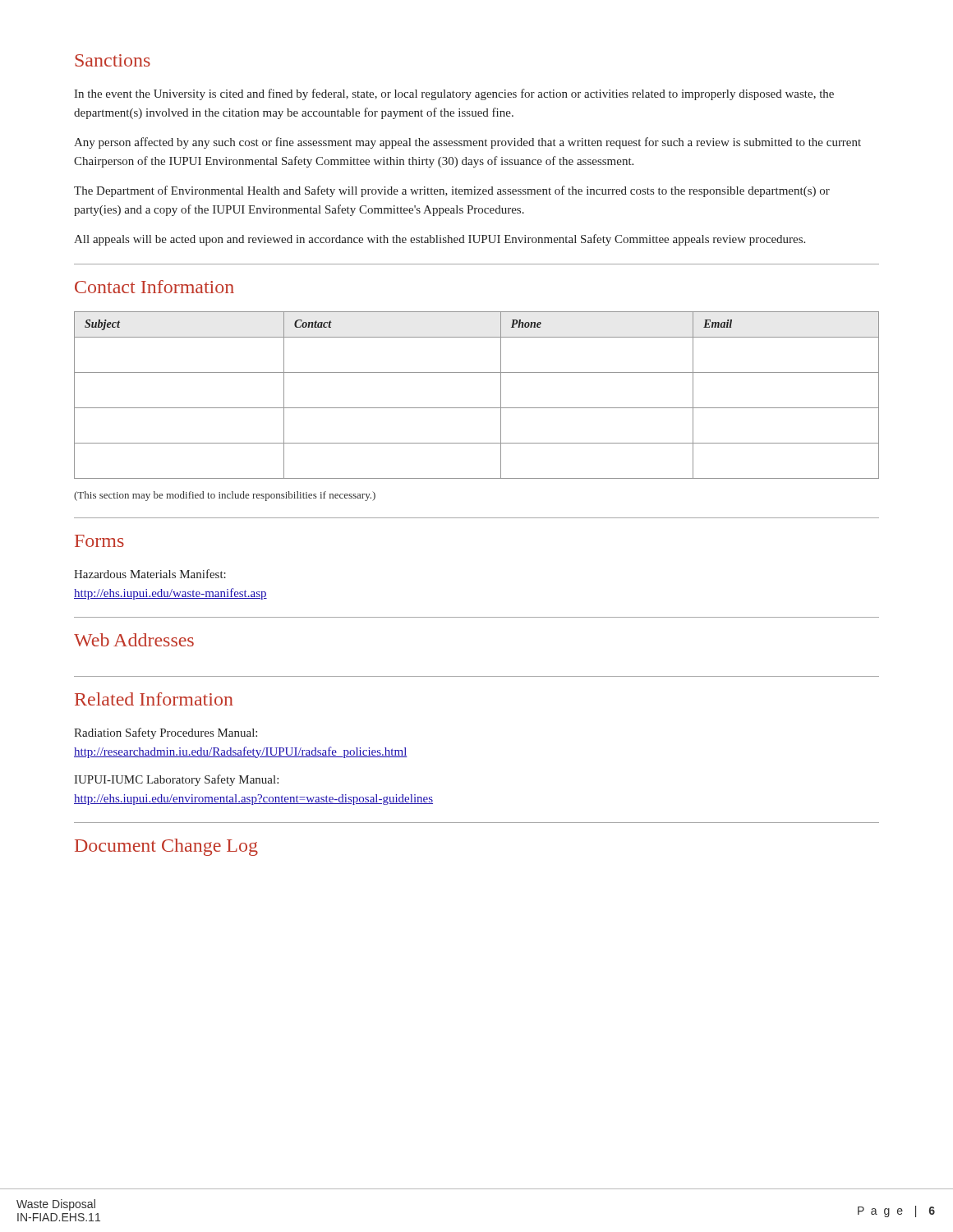Locate a table
Screen dimensions: 1232x953
tap(476, 395)
